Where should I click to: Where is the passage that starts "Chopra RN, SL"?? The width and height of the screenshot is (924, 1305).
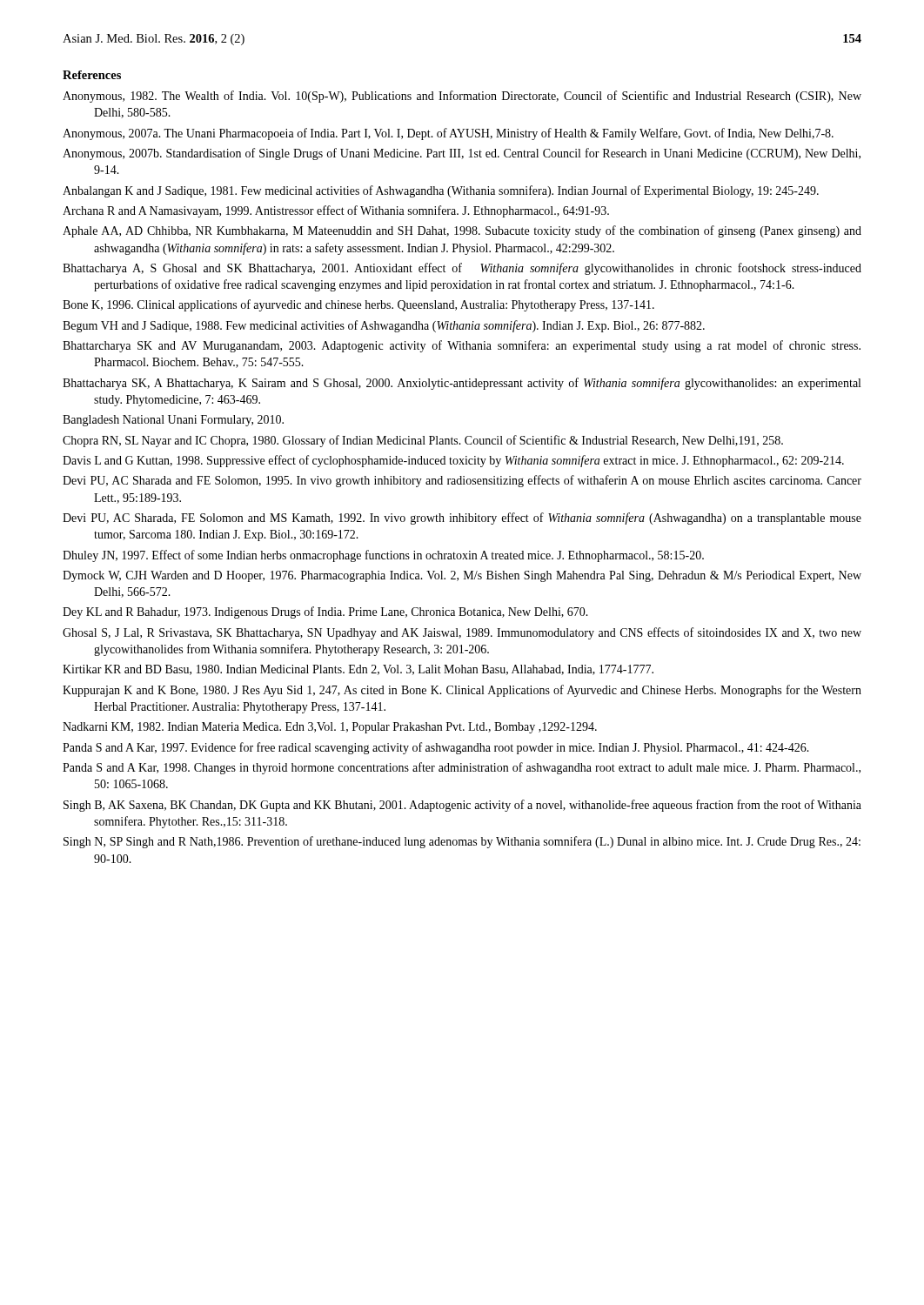423,440
